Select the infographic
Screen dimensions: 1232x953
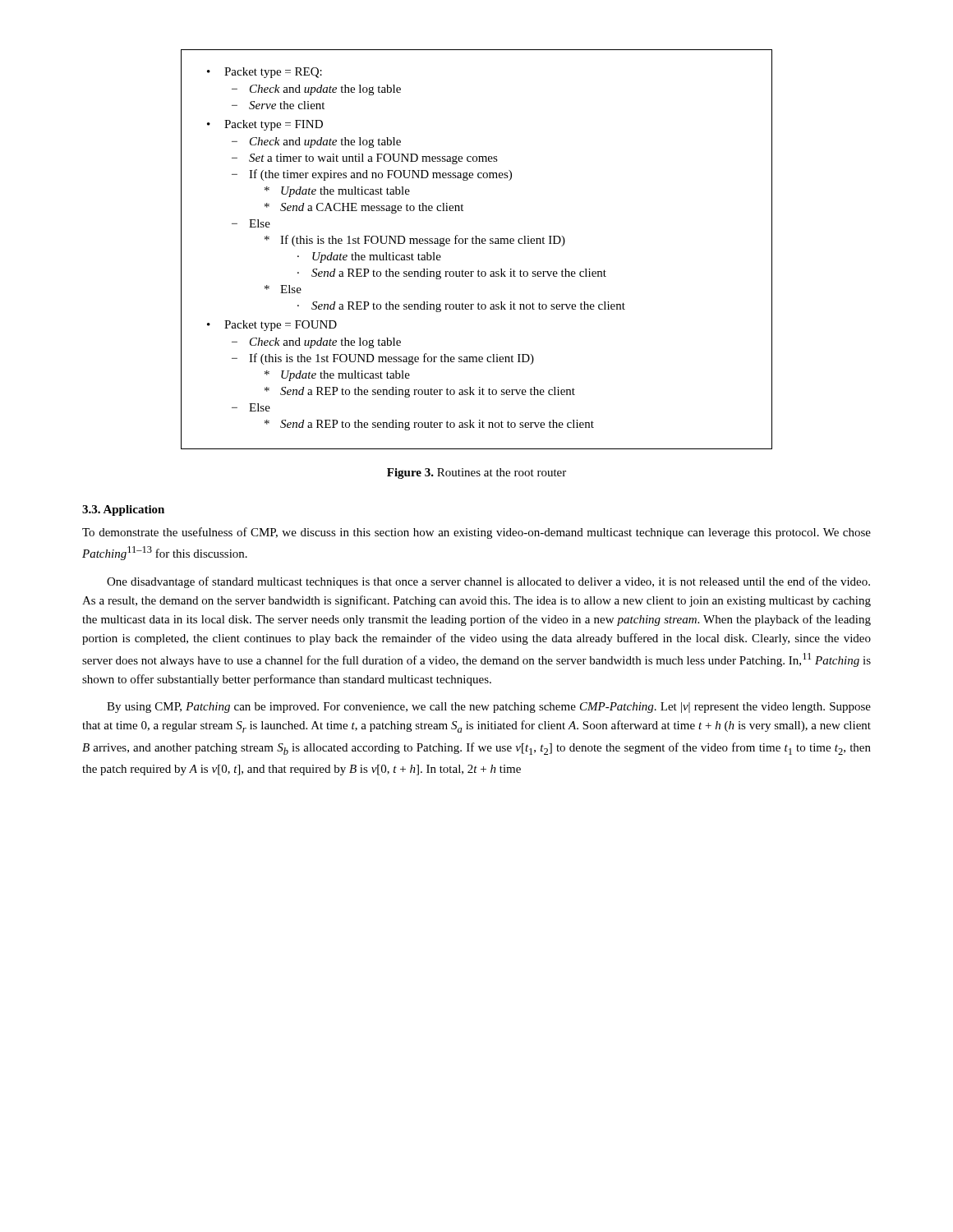(x=476, y=253)
